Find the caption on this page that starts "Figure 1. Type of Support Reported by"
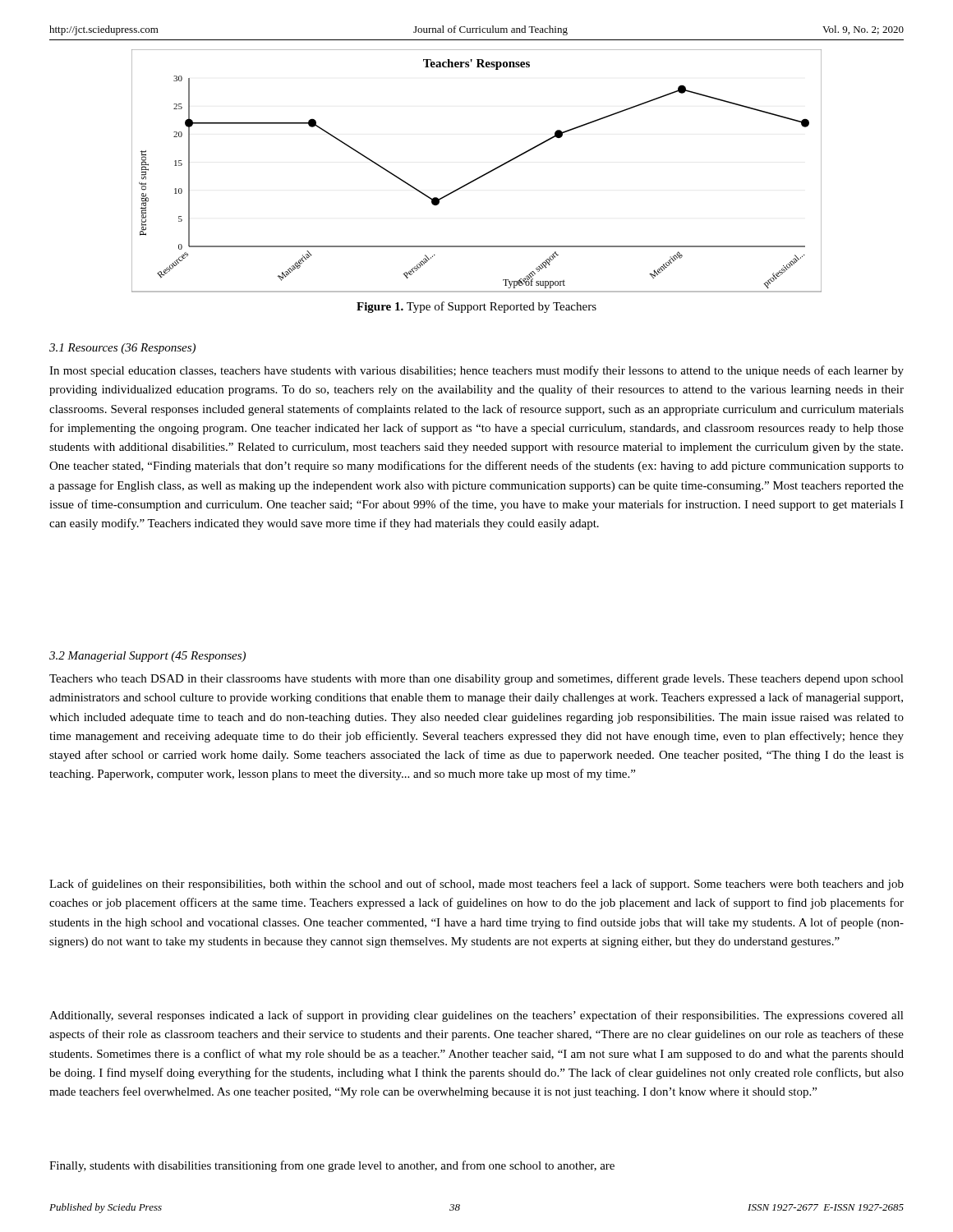The width and height of the screenshot is (953, 1232). 476,306
